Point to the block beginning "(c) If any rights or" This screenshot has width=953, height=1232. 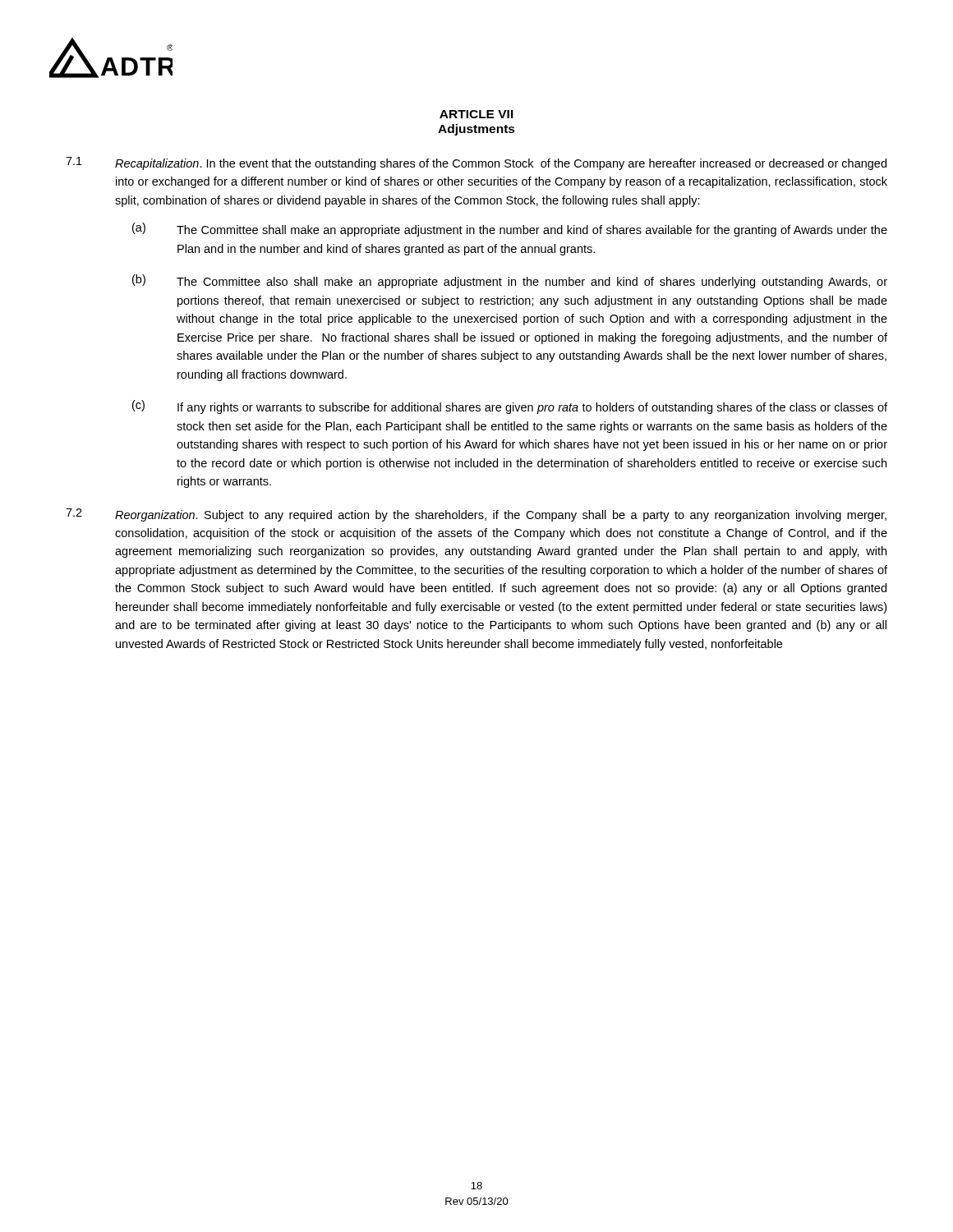509,445
